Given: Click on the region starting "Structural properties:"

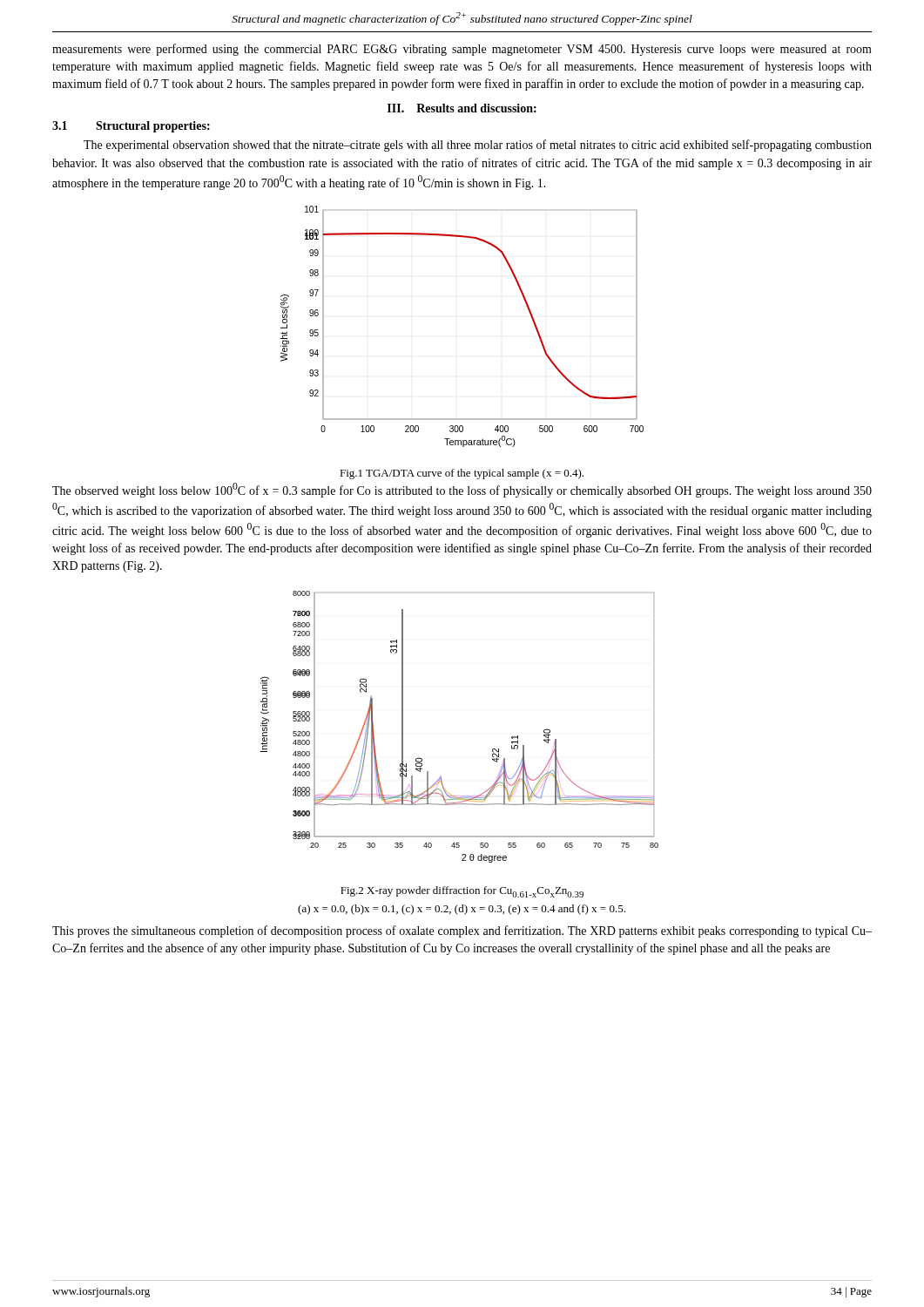Looking at the screenshot, I should tap(153, 126).
